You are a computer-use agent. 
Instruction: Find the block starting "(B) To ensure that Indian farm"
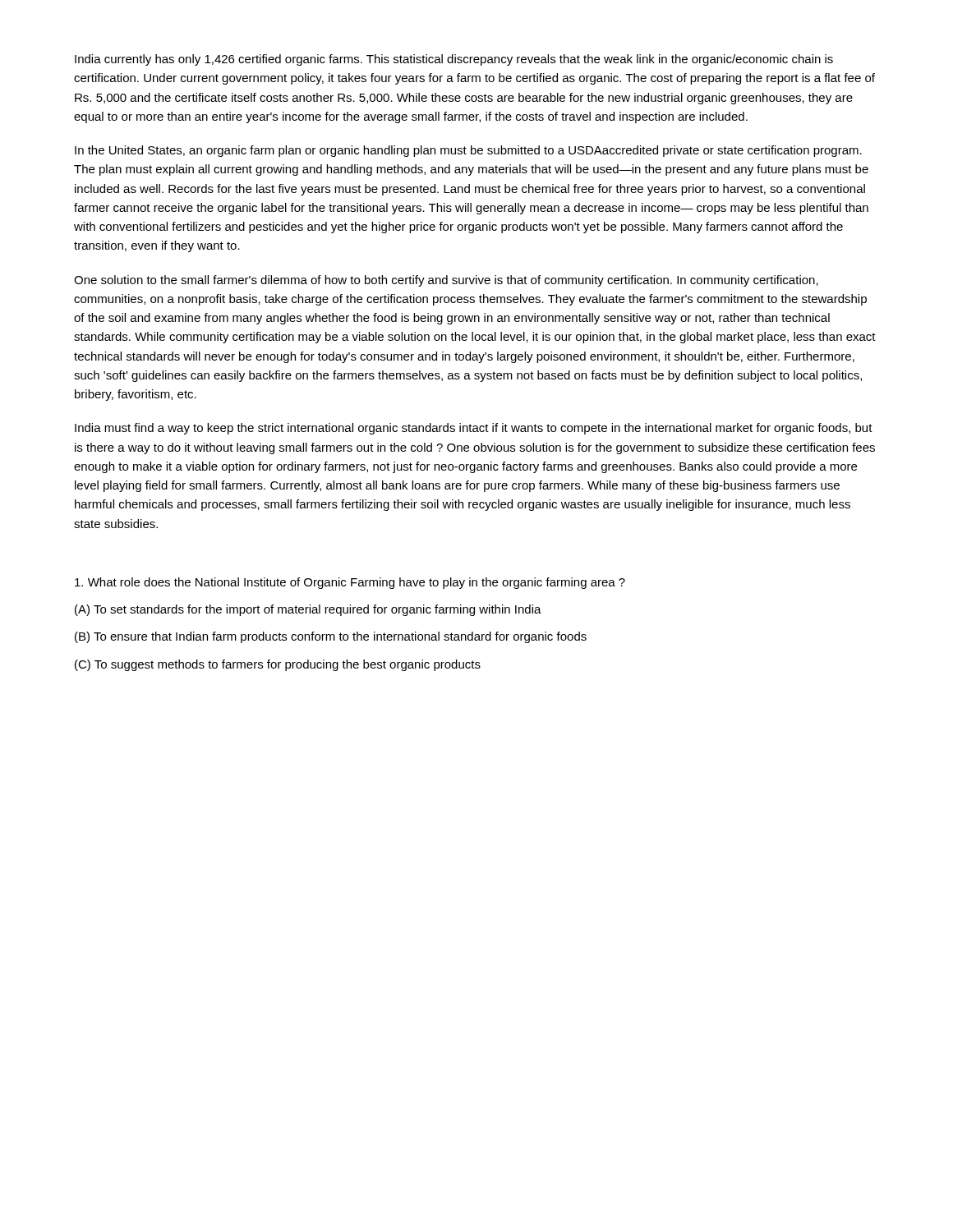coord(330,636)
